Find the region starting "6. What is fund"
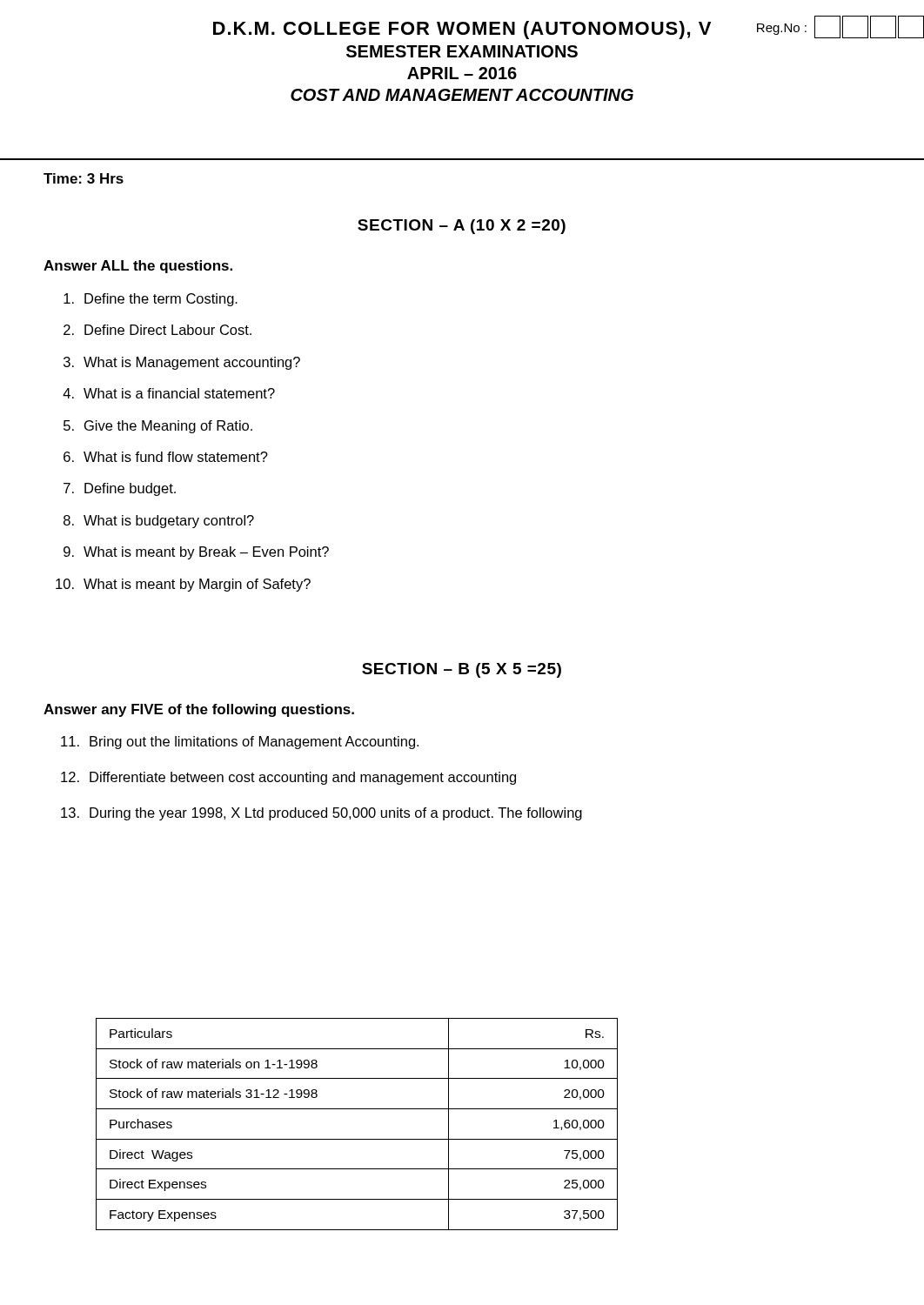The height and width of the screenshot is (1305, 924). point(156,457)
